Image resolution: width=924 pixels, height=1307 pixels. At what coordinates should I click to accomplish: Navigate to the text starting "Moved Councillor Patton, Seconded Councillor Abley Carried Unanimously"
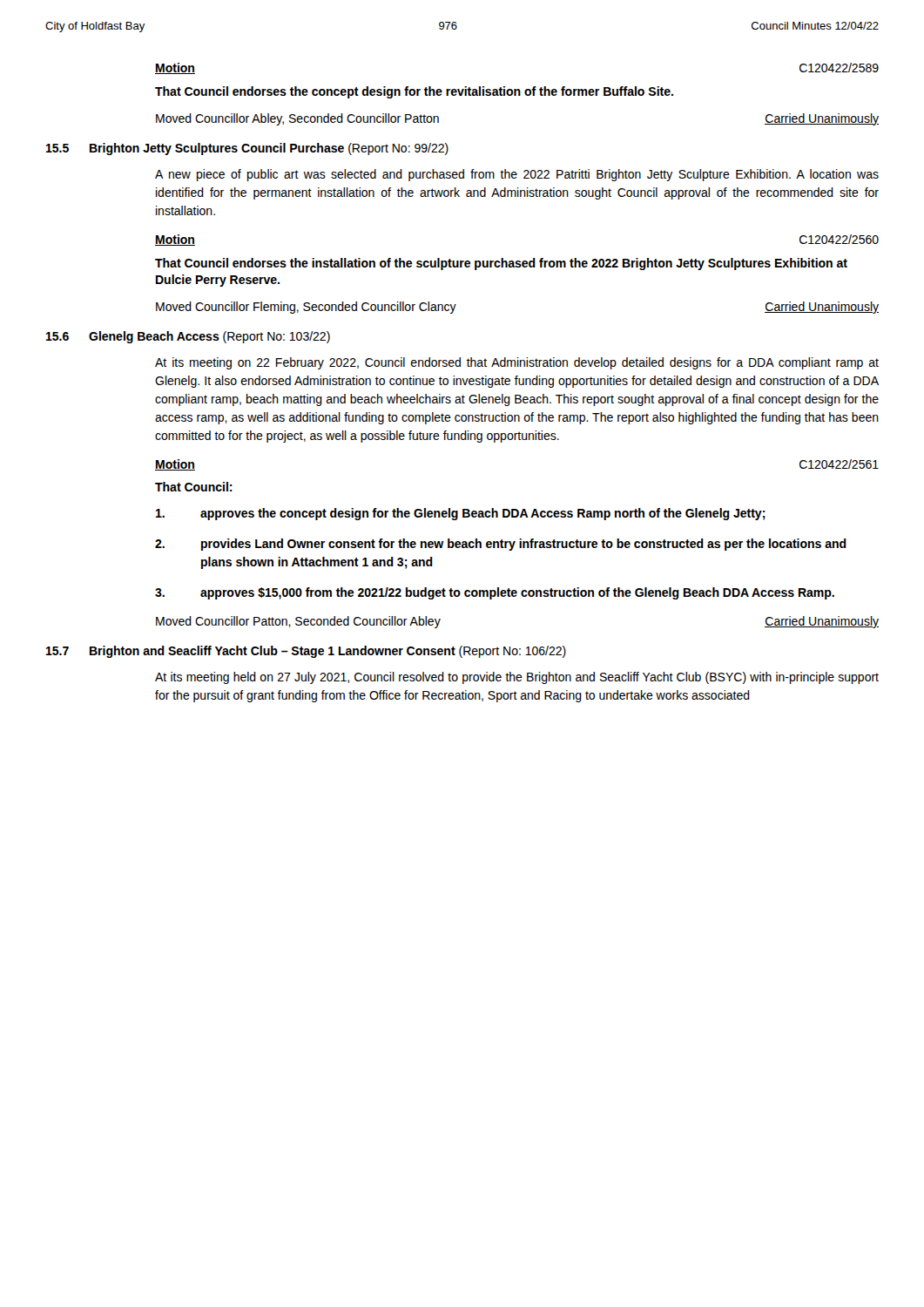[298, 622]
